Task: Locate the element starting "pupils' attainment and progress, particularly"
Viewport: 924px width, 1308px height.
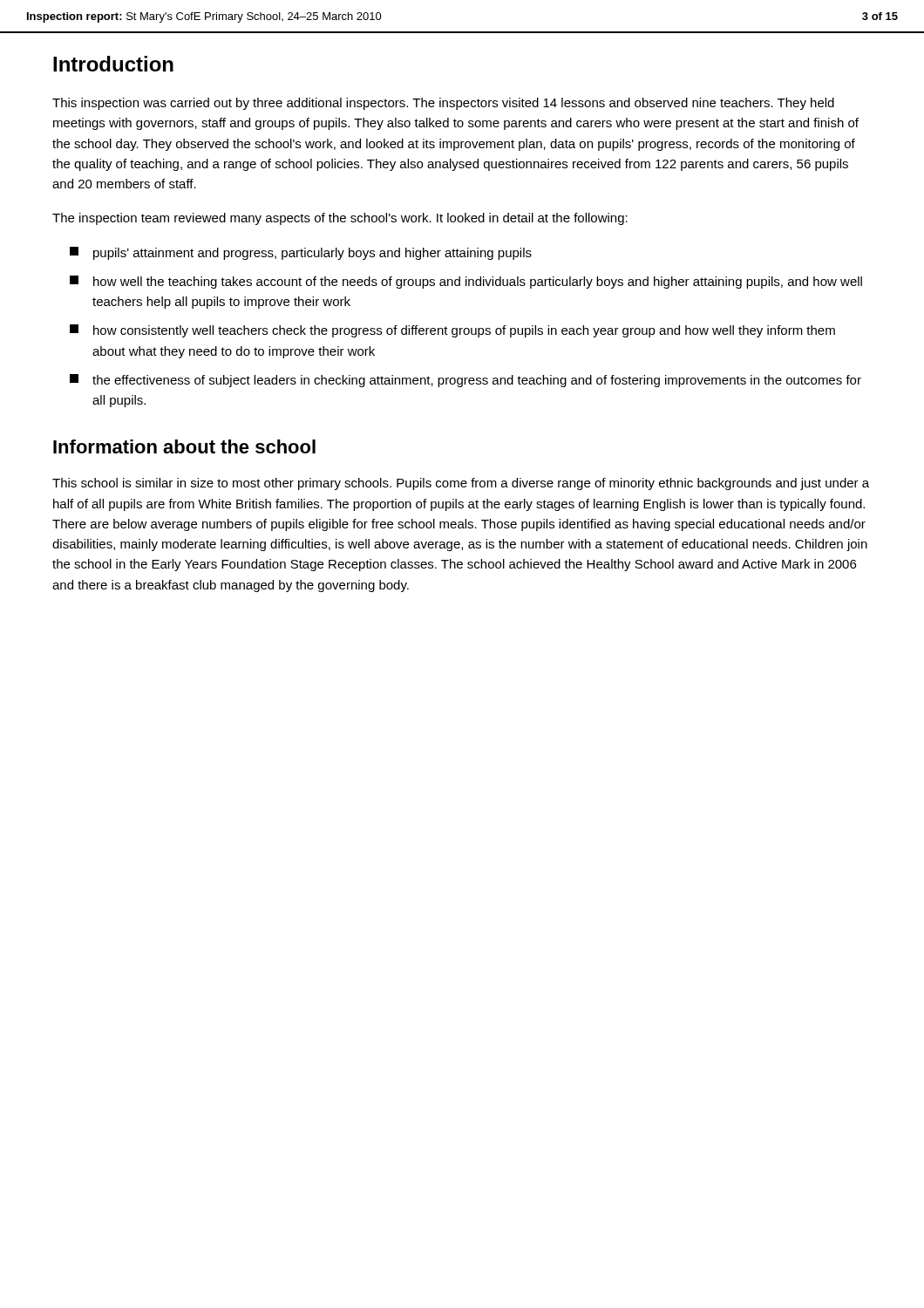Action: tap(471, 252)
